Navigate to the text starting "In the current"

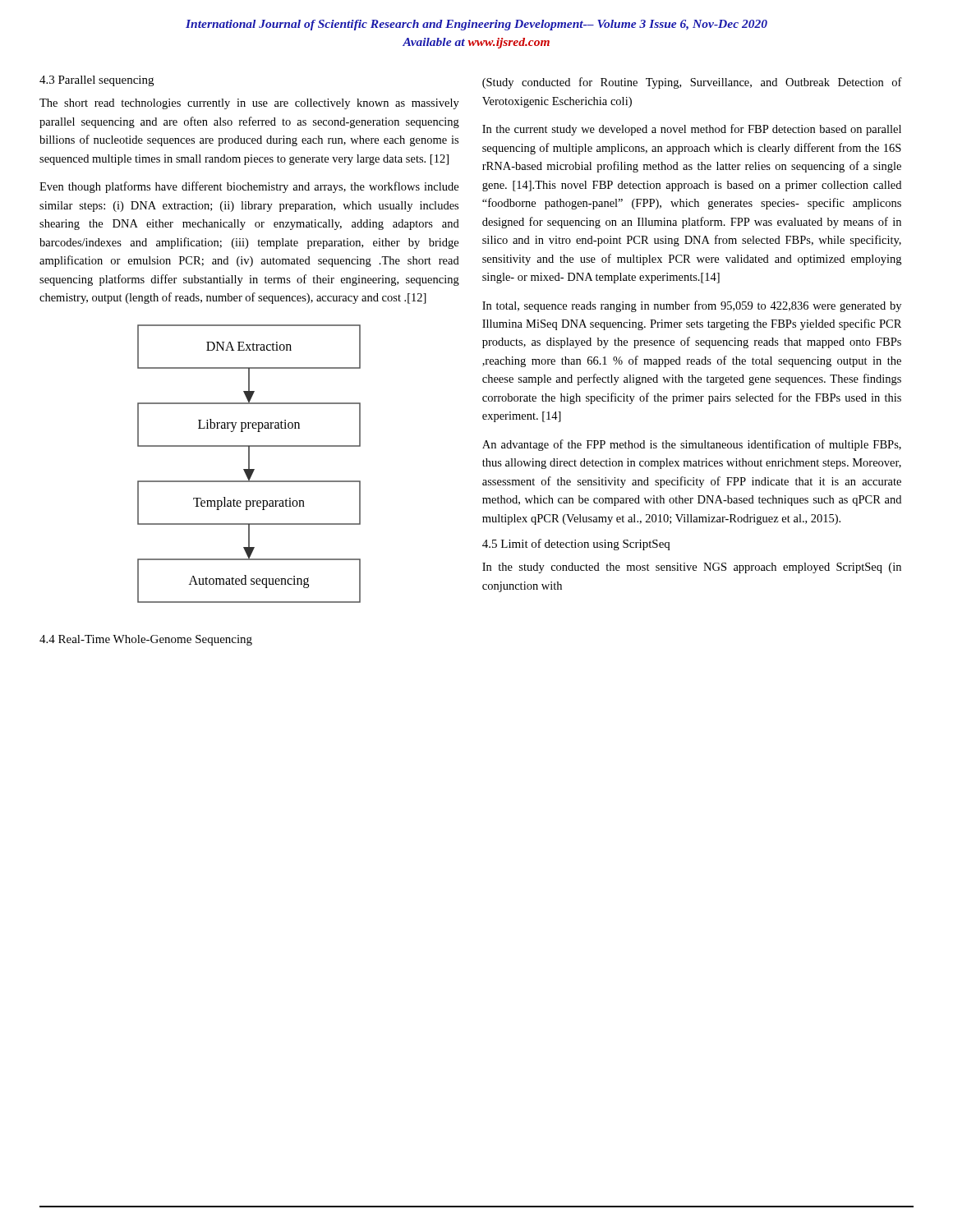692,203
